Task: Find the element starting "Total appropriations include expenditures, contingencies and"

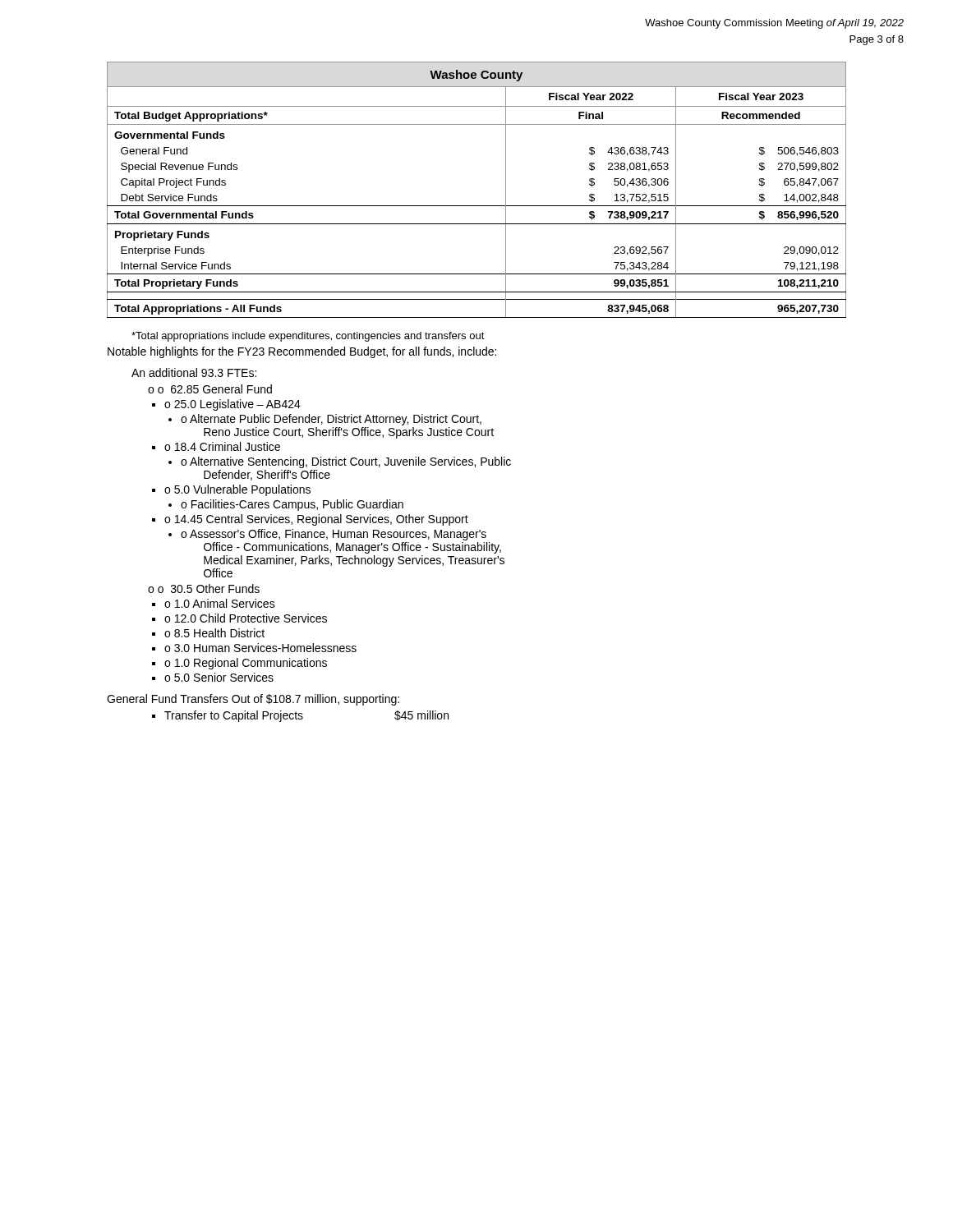Action: point(308,335)
